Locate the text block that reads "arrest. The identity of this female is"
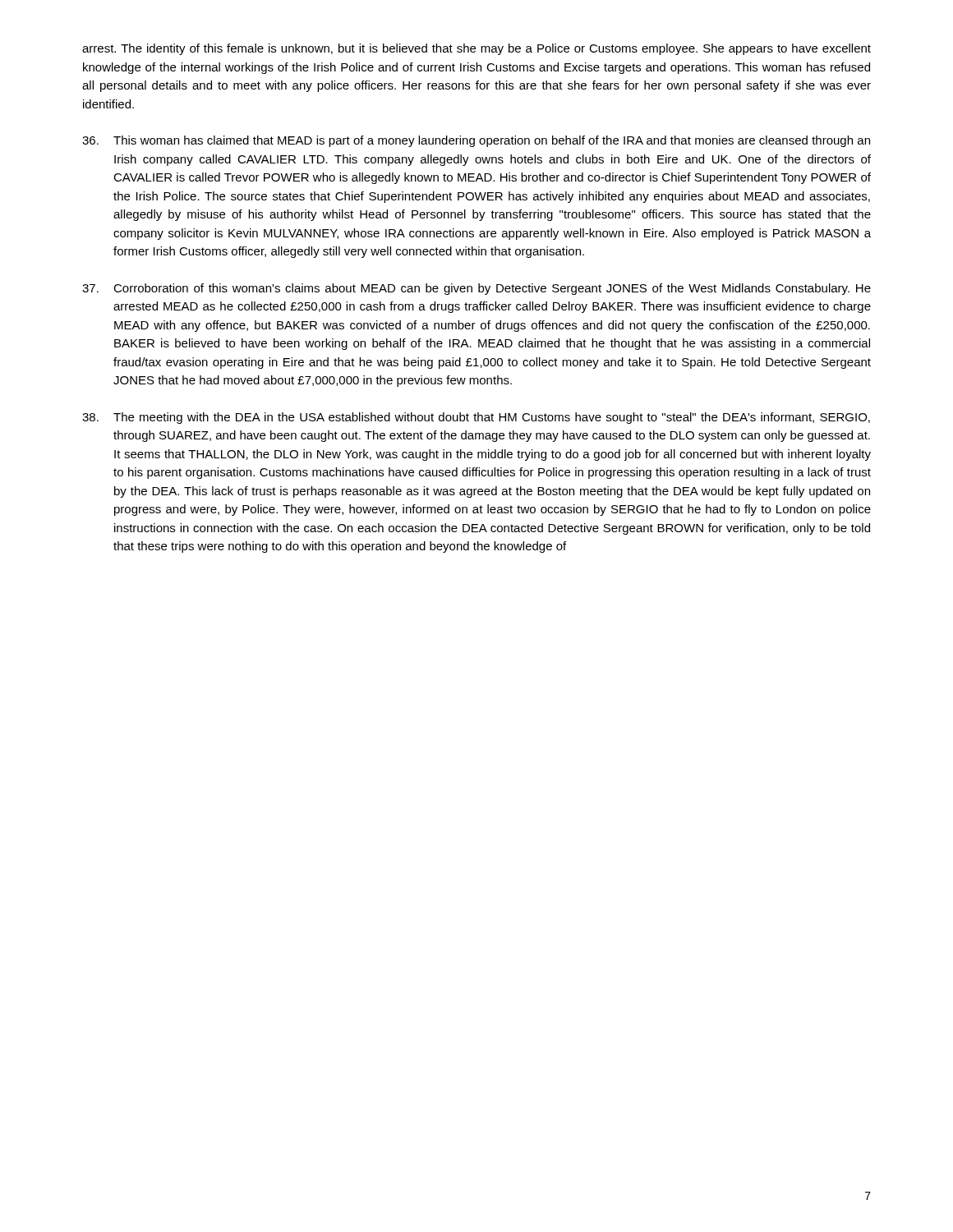Screen dimensions: 1232x953 [476, 76]
